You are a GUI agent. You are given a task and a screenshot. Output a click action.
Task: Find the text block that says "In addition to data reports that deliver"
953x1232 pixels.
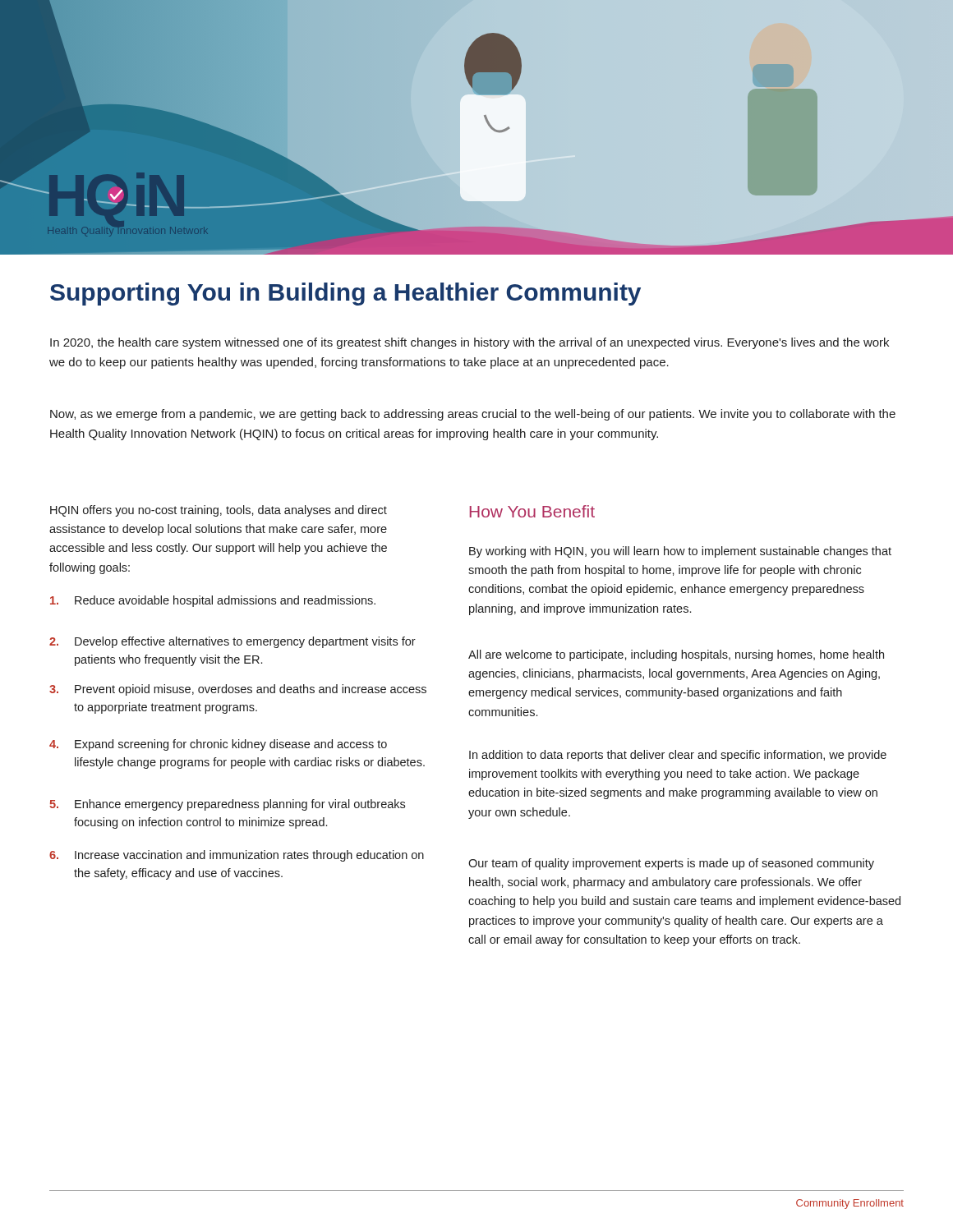[x=686, y=784]
